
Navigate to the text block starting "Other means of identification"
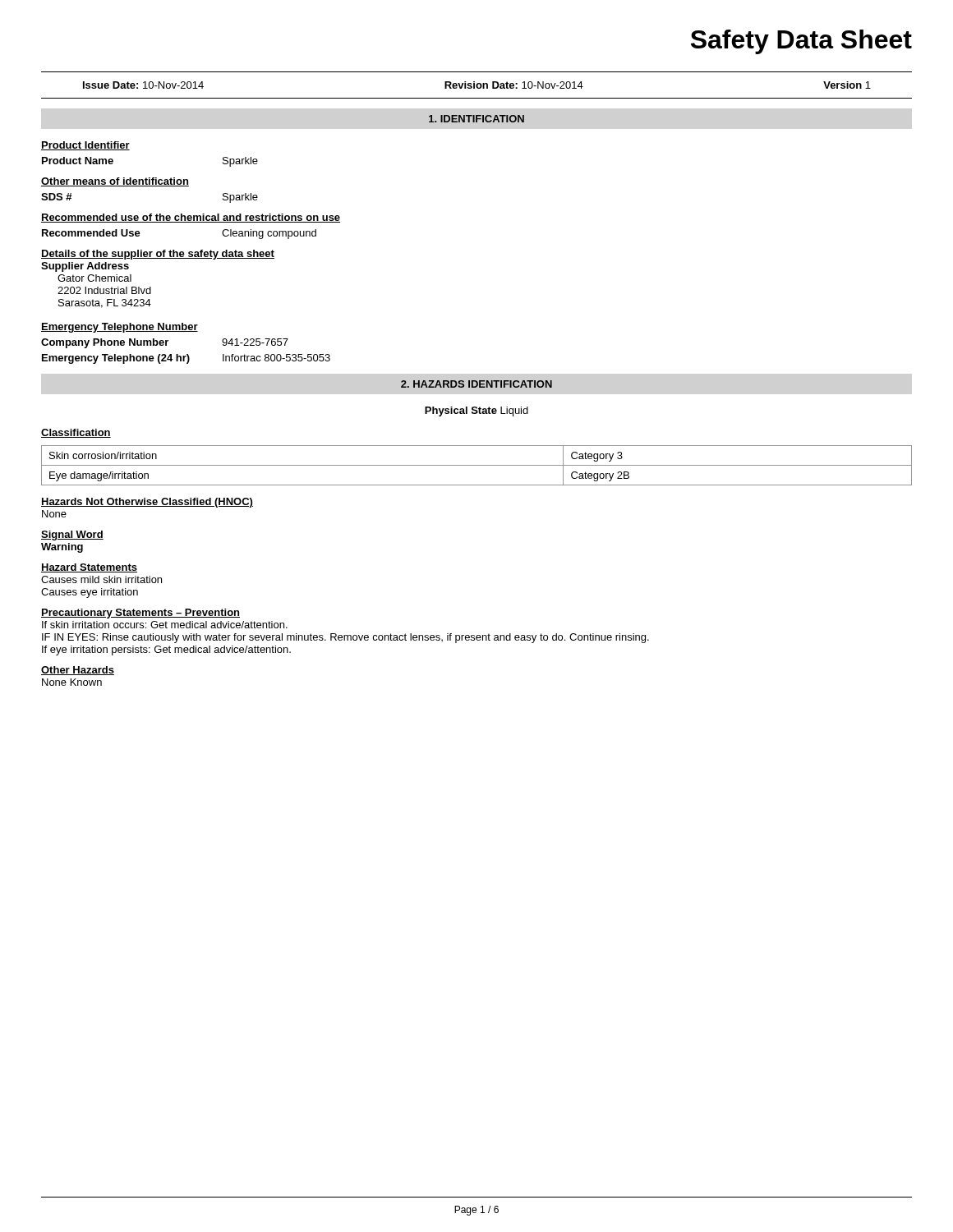pos(115,182)
